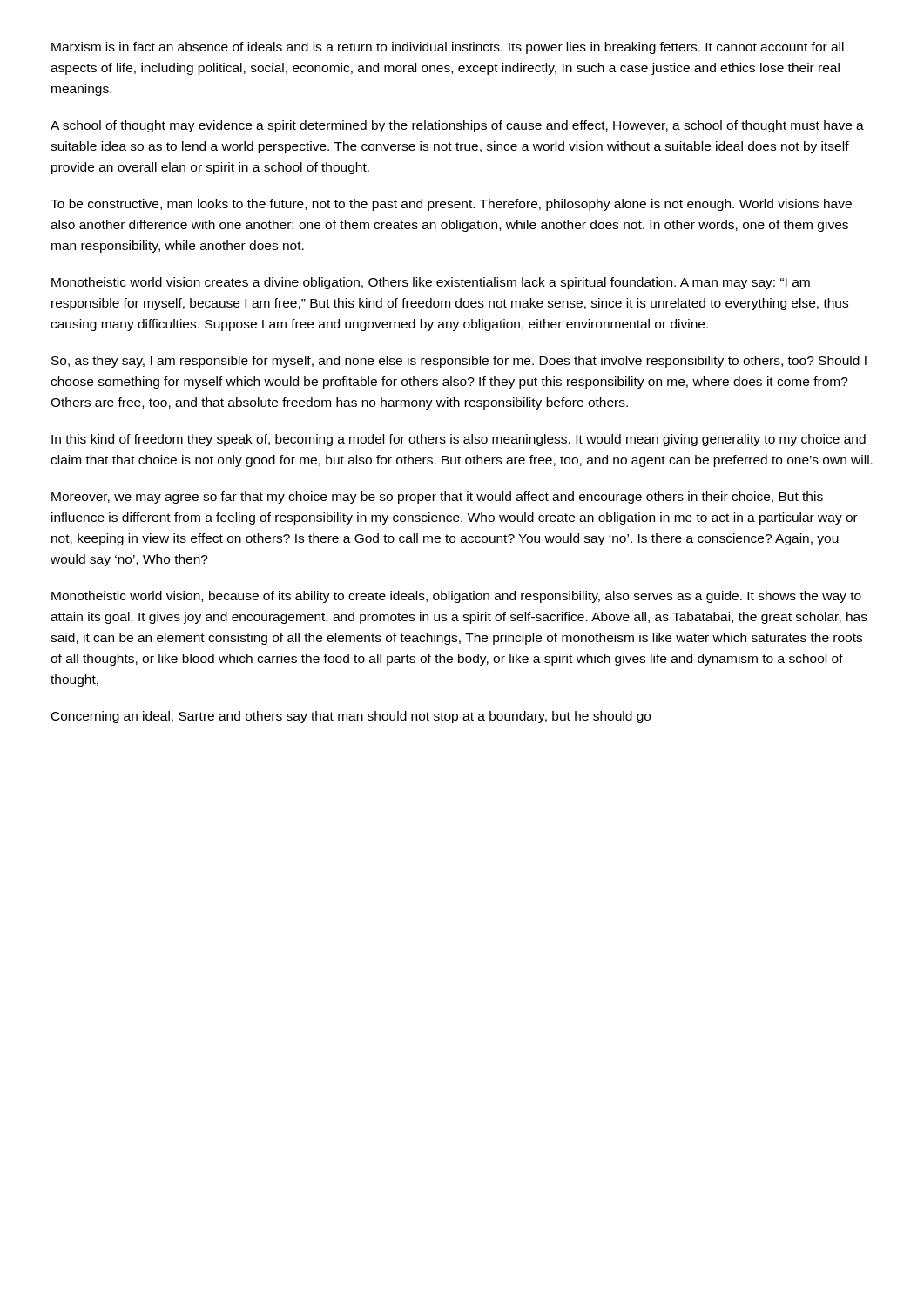The image size is (924, 1307).
Task: Where is the passage that starts "Monotheistic world vision, because of its ability to"?
Action: click(459, 638)
